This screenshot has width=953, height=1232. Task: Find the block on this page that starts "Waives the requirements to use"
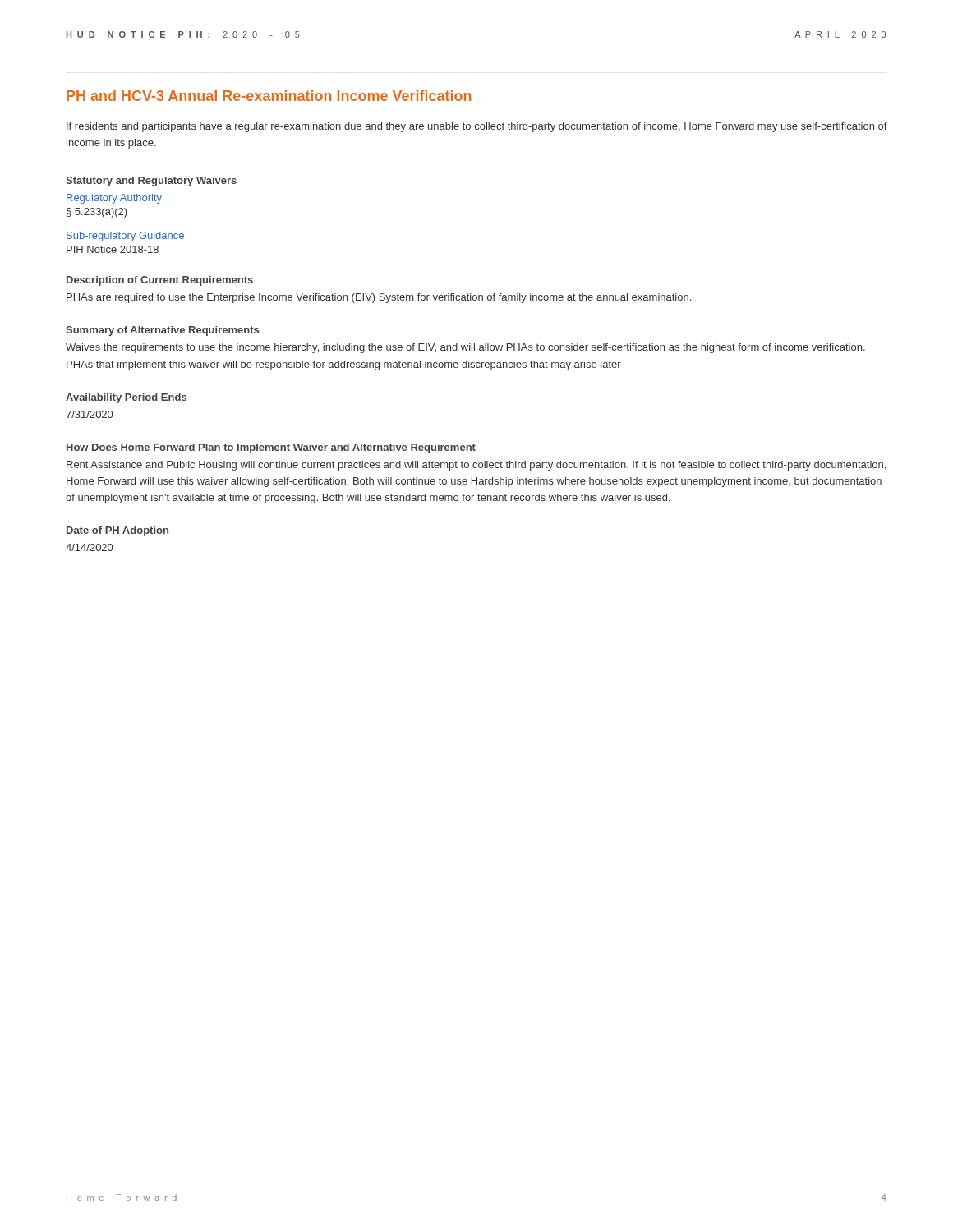coord(466,356)
